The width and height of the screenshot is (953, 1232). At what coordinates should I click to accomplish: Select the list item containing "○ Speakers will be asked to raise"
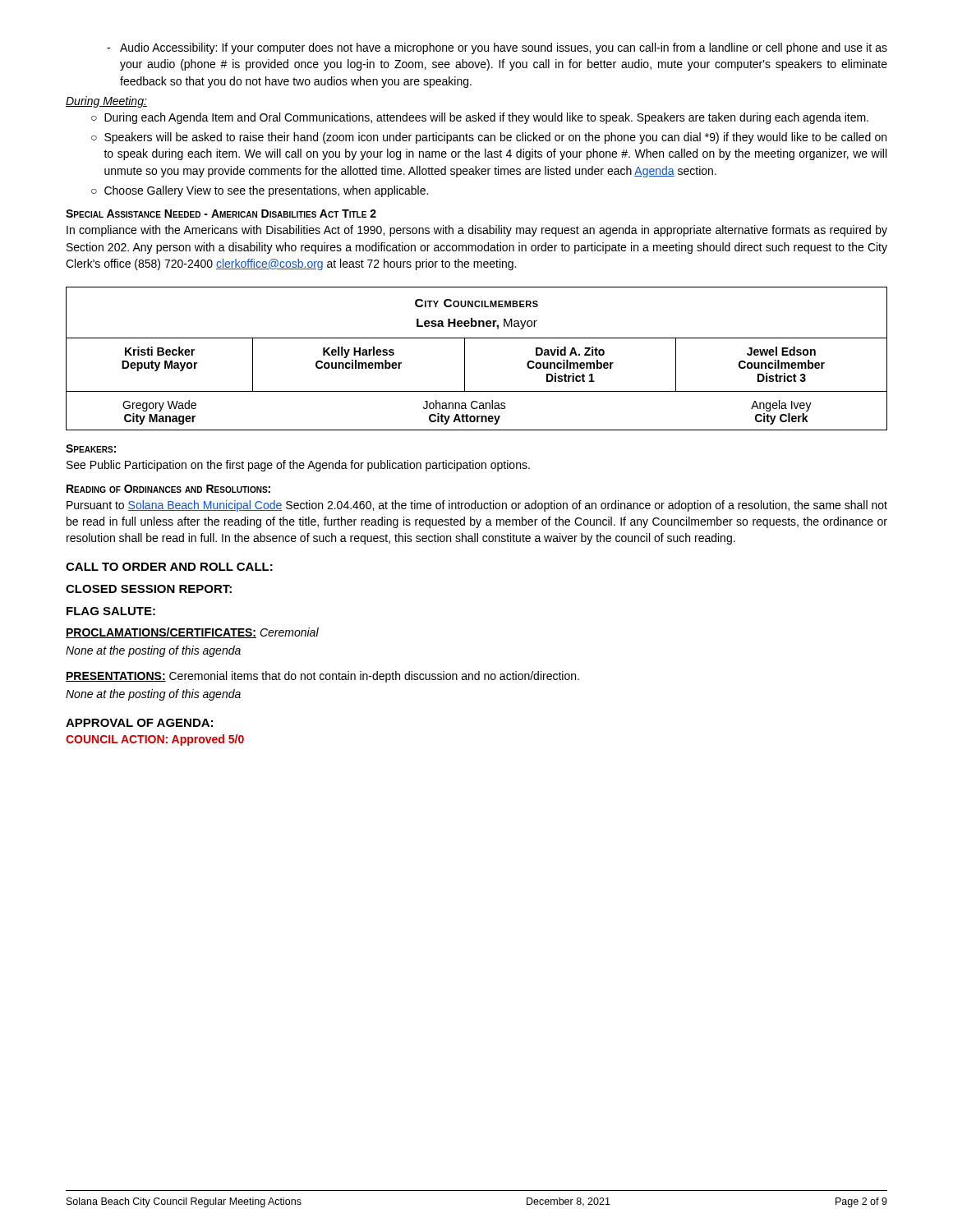(x=489, y=154)
